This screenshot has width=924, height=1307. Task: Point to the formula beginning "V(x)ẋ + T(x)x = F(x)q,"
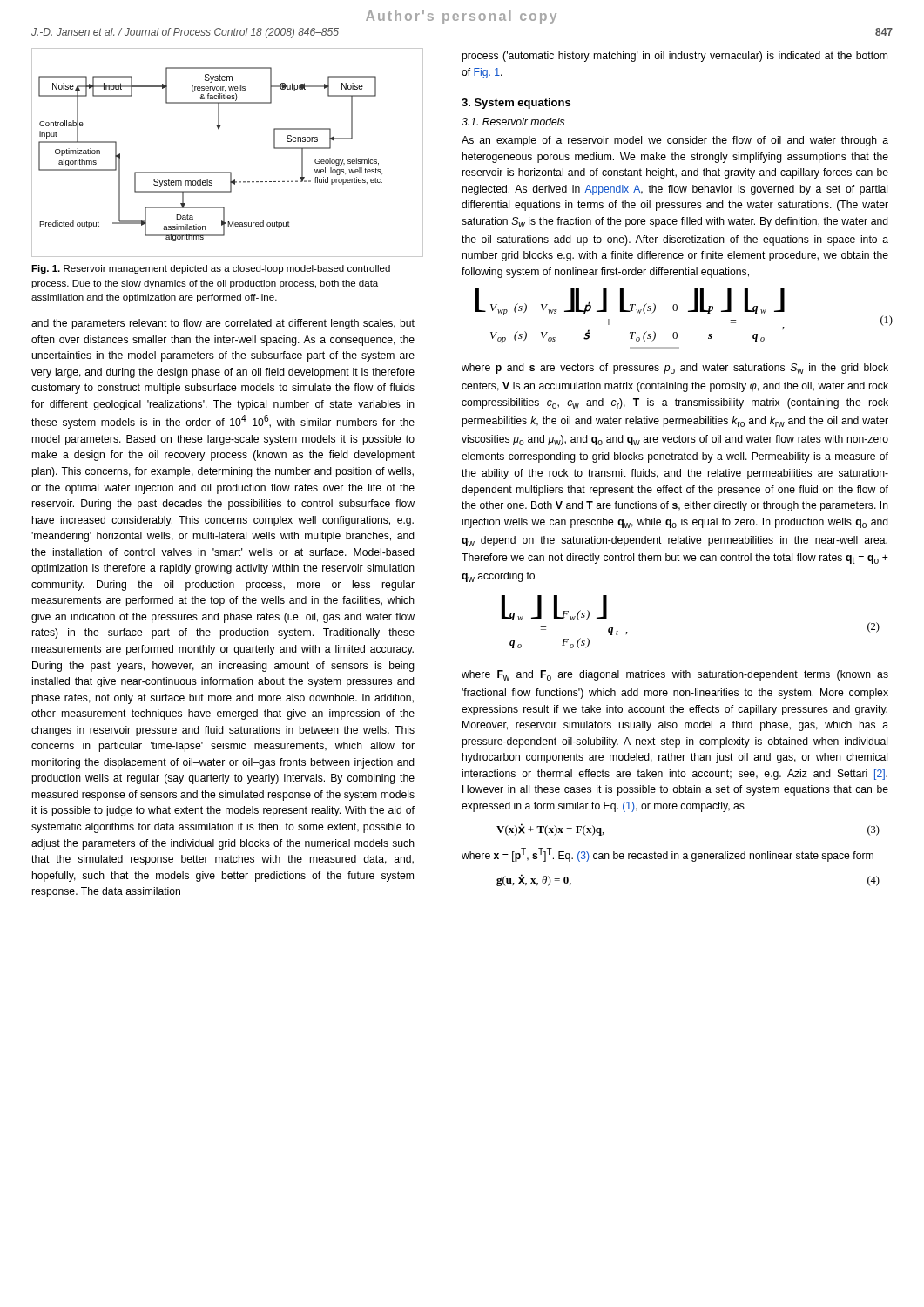tap(550, 829)
